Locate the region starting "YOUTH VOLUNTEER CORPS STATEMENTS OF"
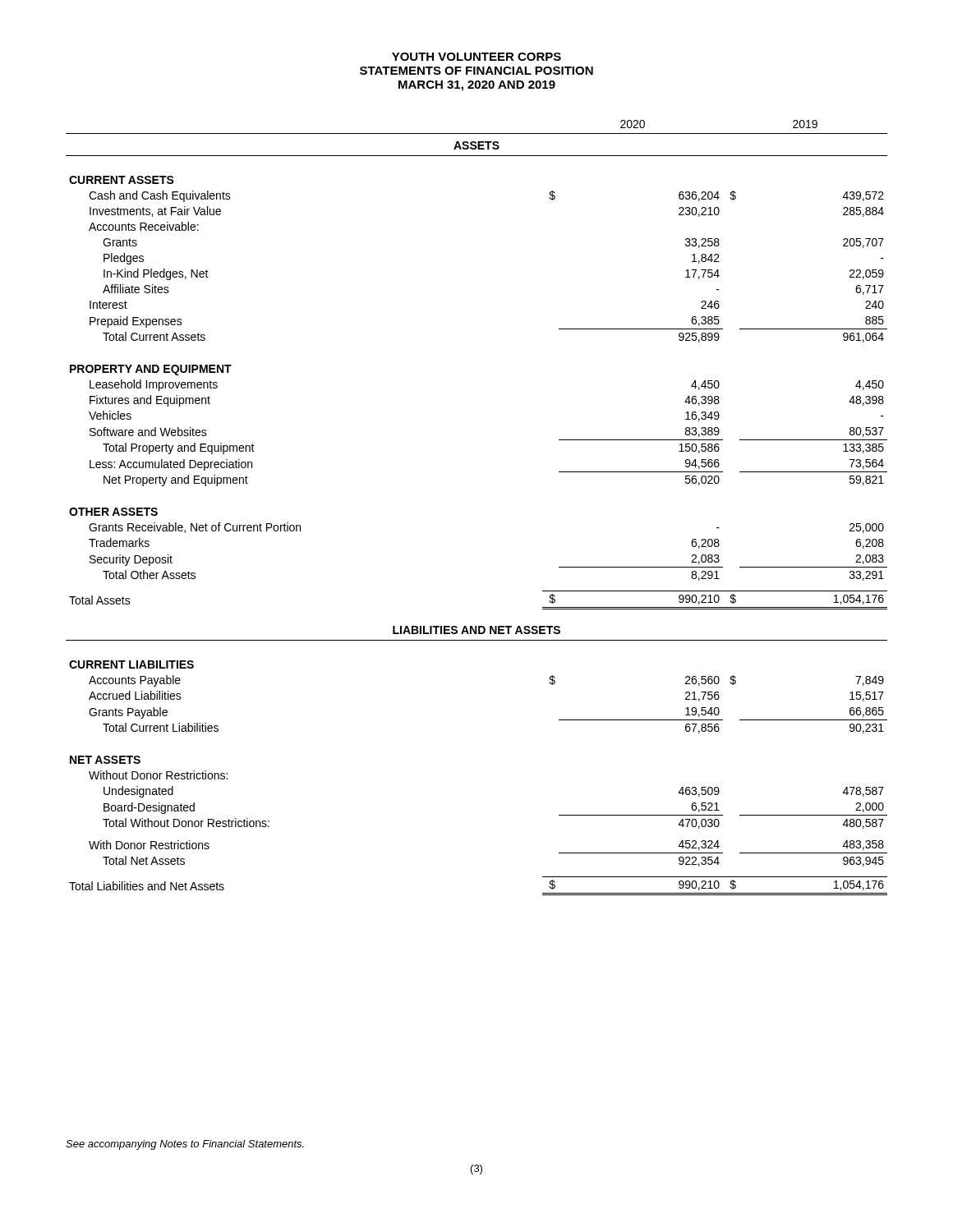Image resolution: width=953 pixels, height=1232 pixels. tap(476, 70)
